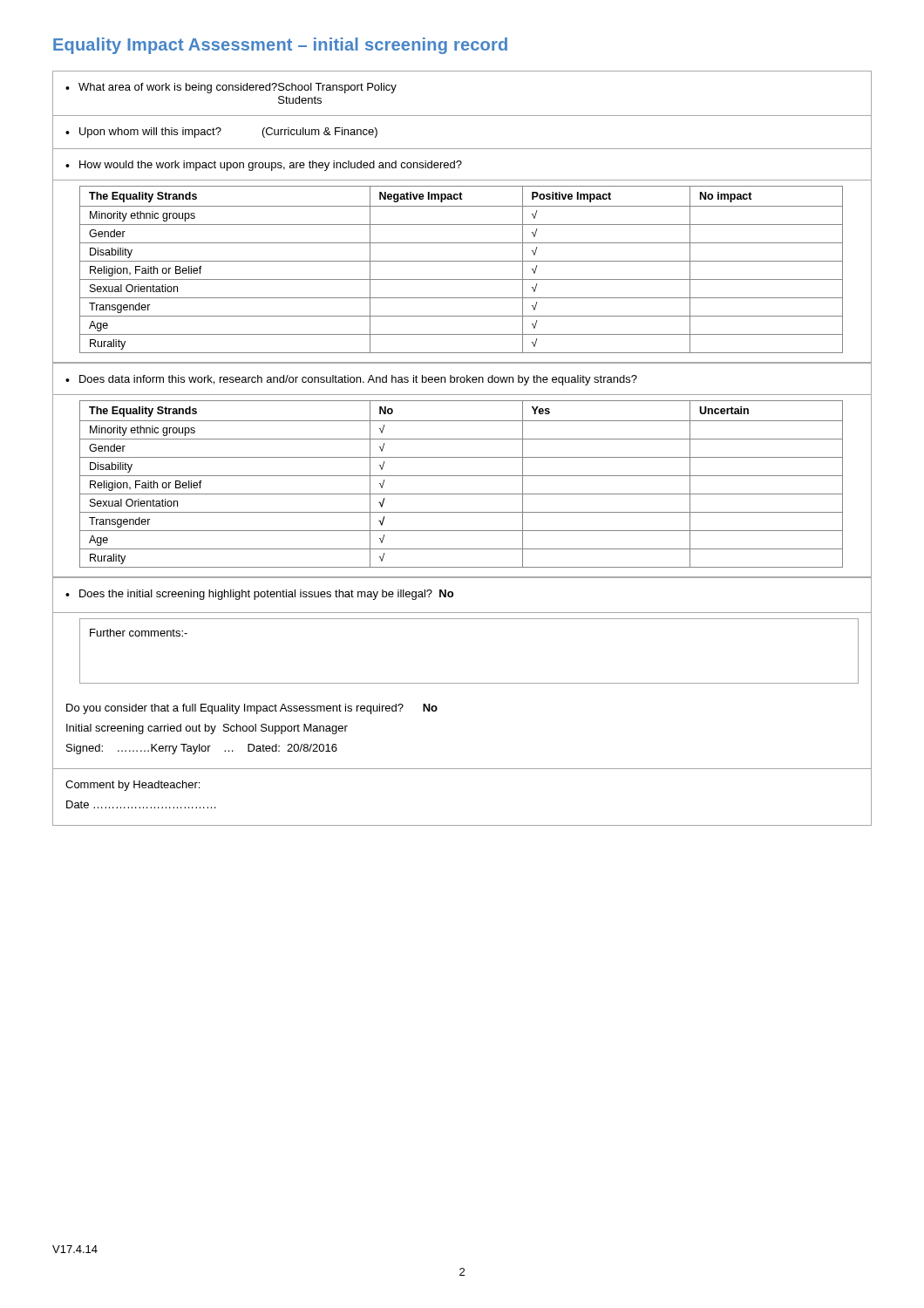
Task: Locate the title
Action: (280, 44)
